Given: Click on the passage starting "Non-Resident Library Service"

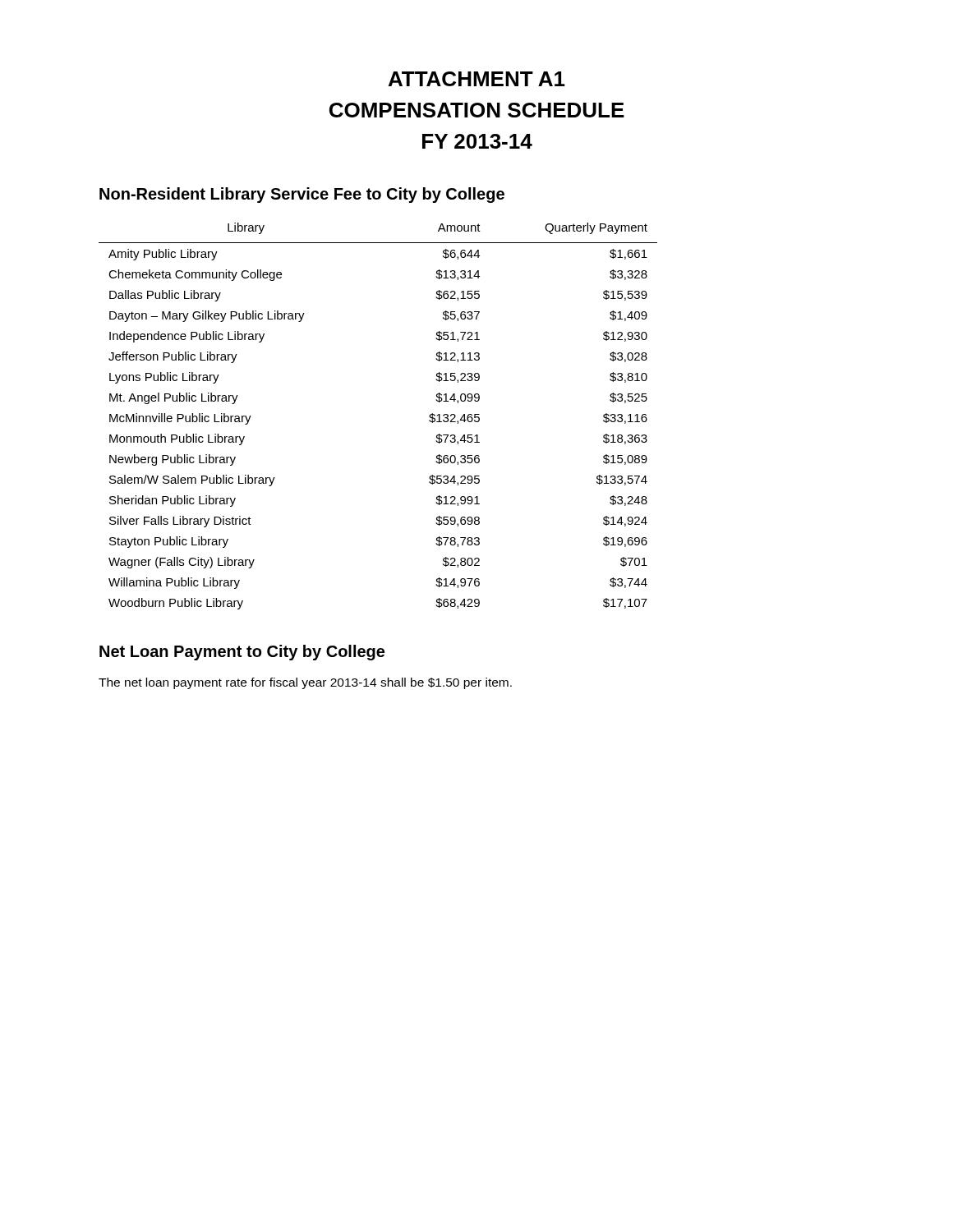Looking at the screenshot, I should (x=302, y=194).
